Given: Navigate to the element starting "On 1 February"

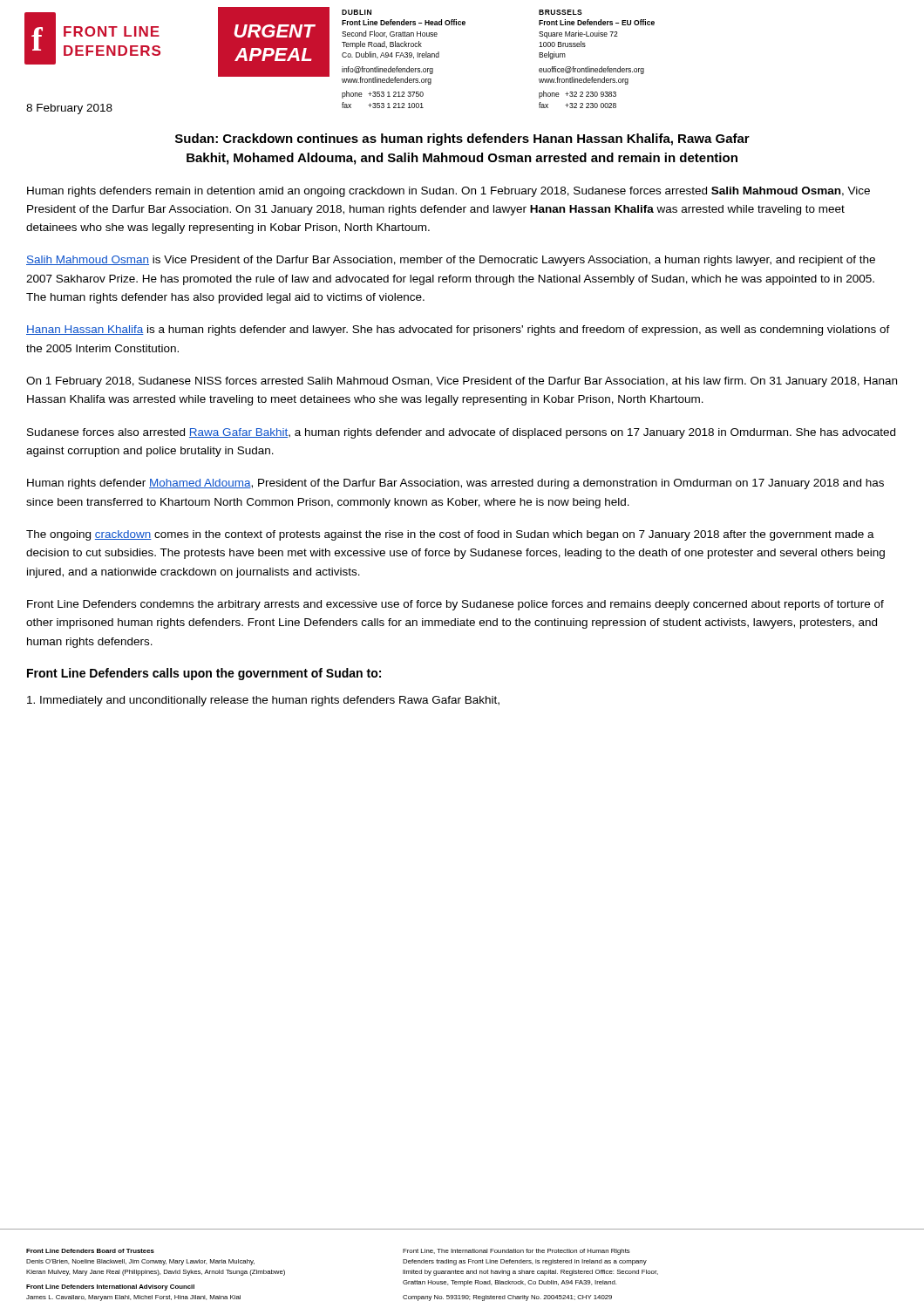Looking at the screenshot, I should 462,390.
